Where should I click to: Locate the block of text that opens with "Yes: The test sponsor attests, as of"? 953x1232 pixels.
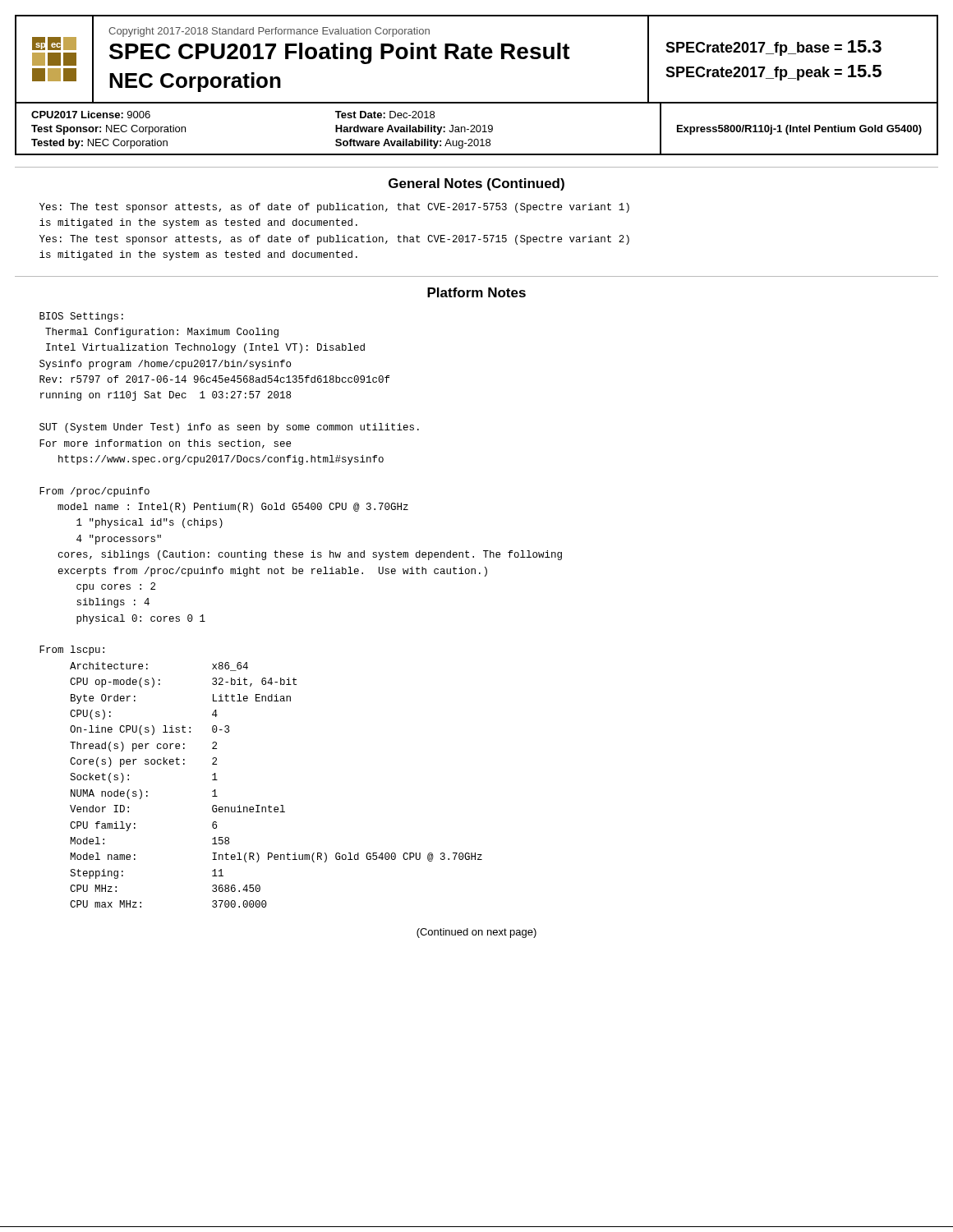tap(476, 232)
